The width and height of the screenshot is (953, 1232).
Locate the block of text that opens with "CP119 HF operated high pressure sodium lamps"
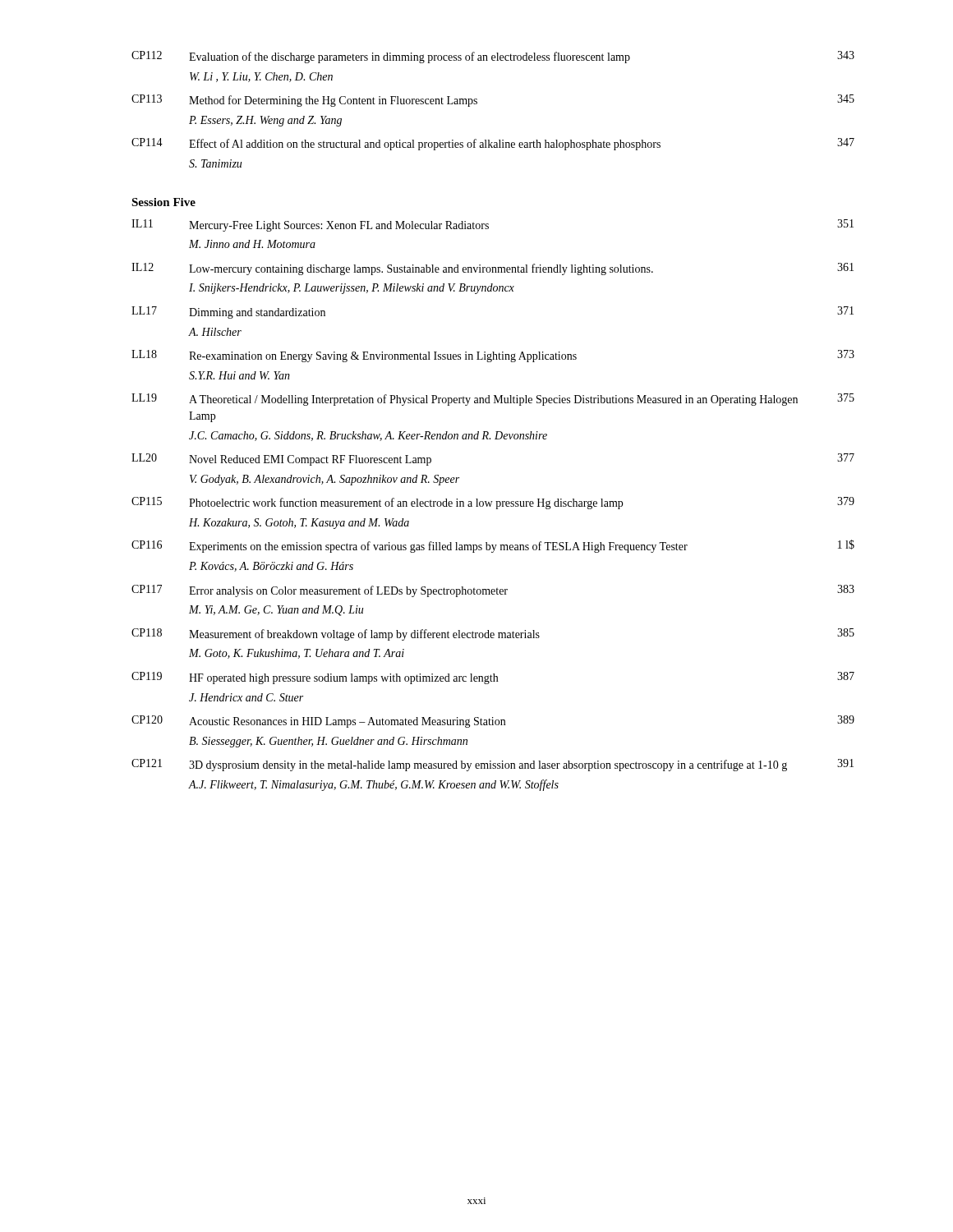(493, 688)
